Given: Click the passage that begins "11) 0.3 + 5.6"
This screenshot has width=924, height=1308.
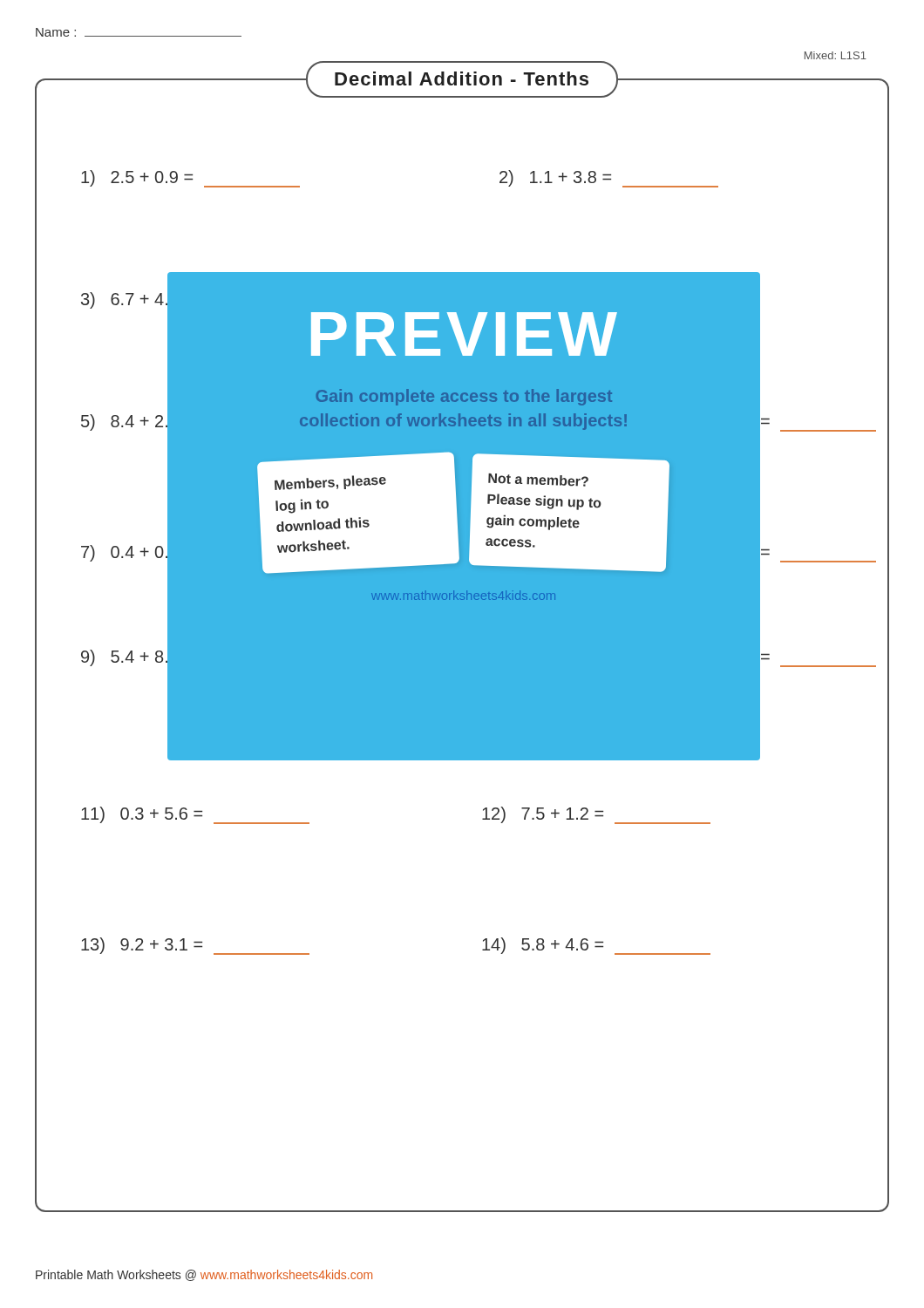Looking at the screenshot, I should (x=195, y=814).
